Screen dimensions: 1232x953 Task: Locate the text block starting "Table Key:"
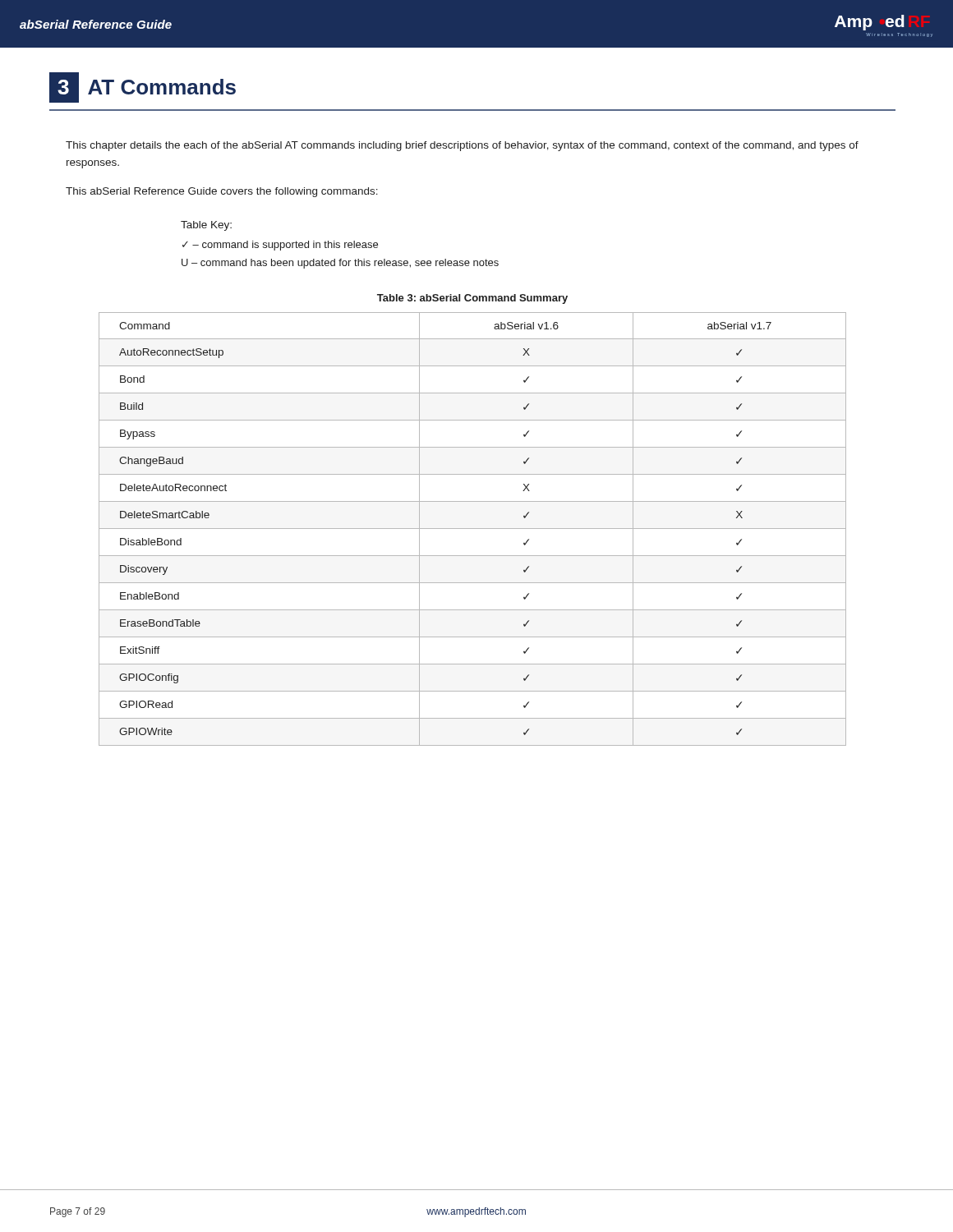tap(207, 224)
